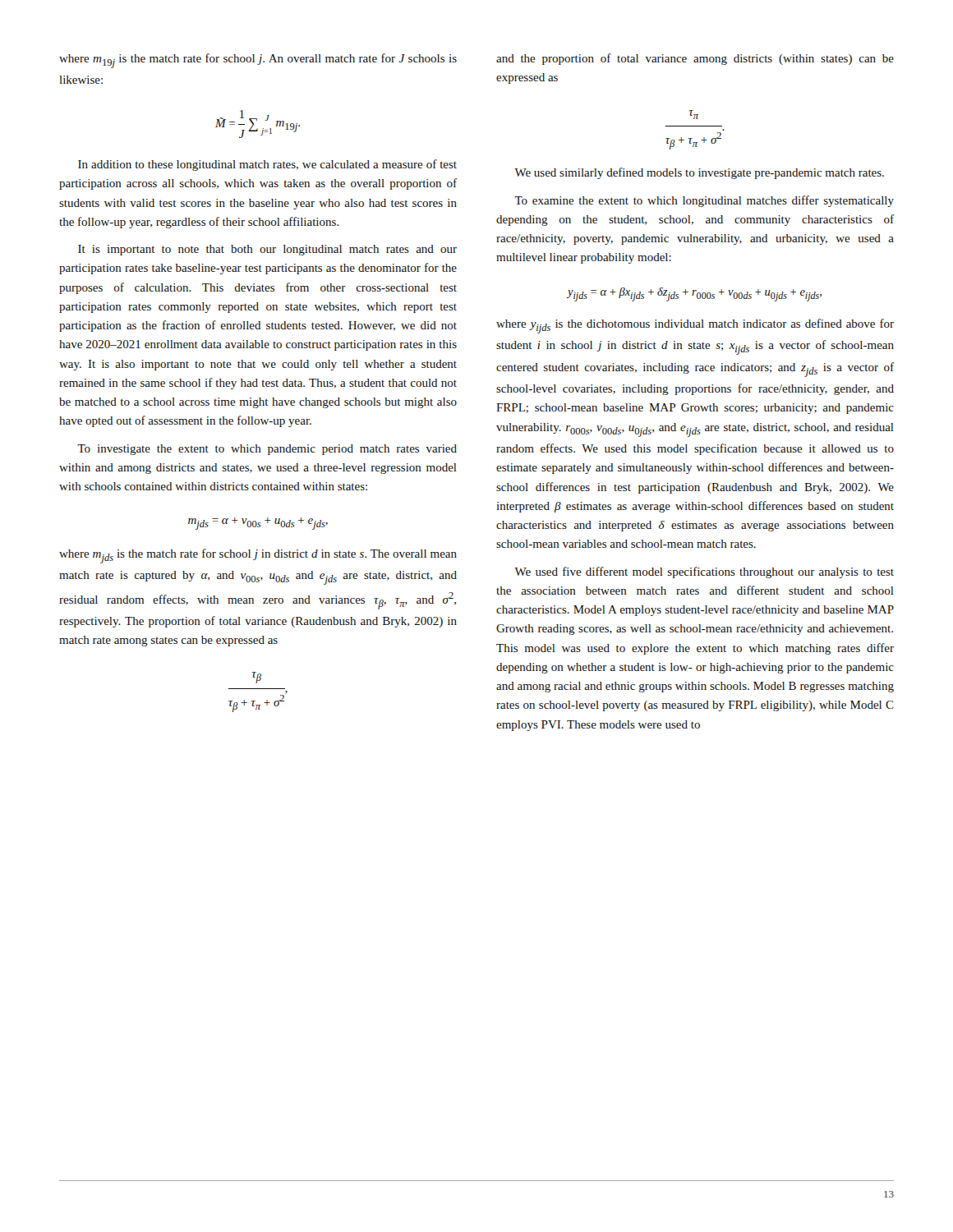Click on the text block starting "We used similarly defined models"

(695, 215)
